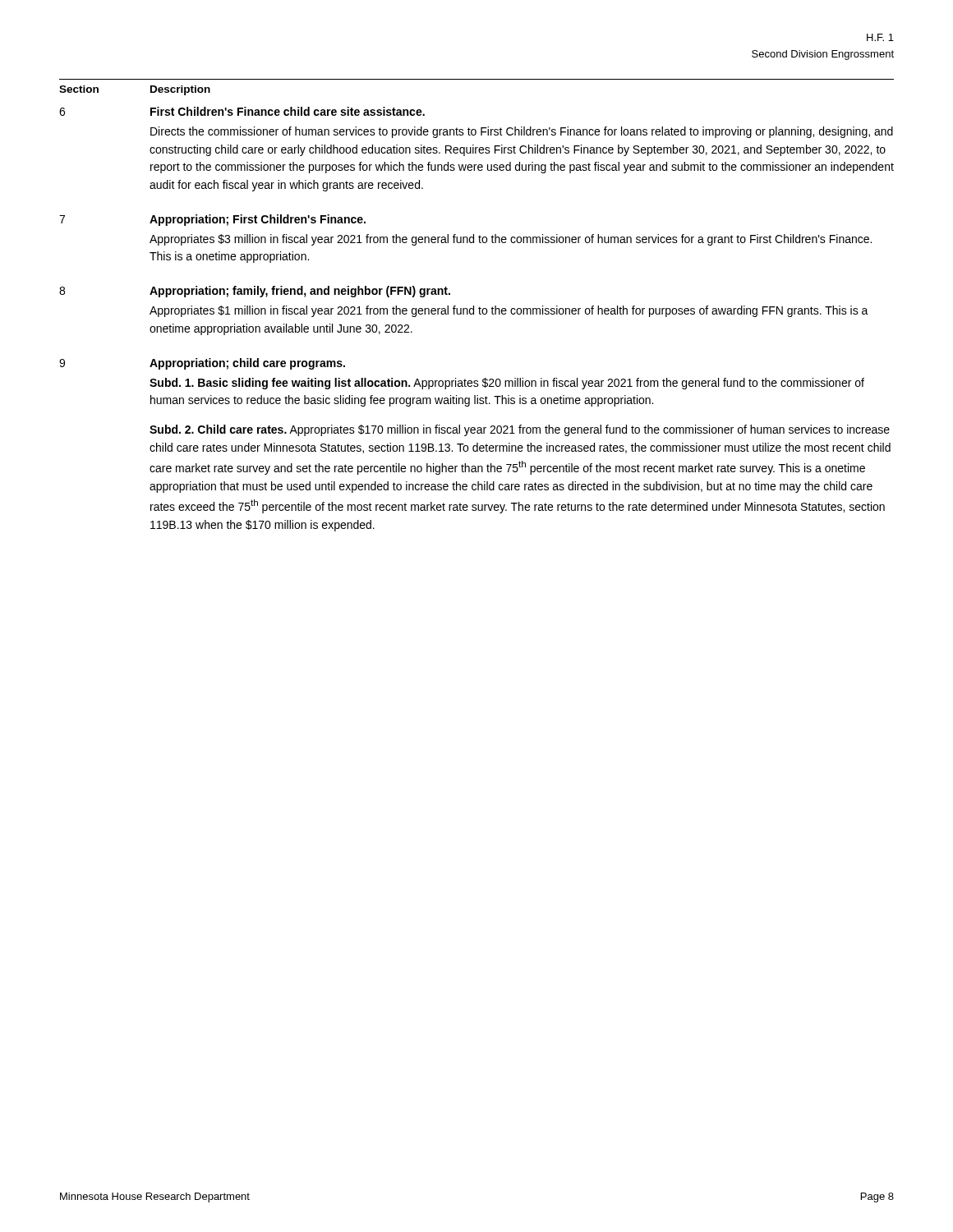Point to the text starting "Appropriation; First Children's Finance."

click(x=258, y=219)
